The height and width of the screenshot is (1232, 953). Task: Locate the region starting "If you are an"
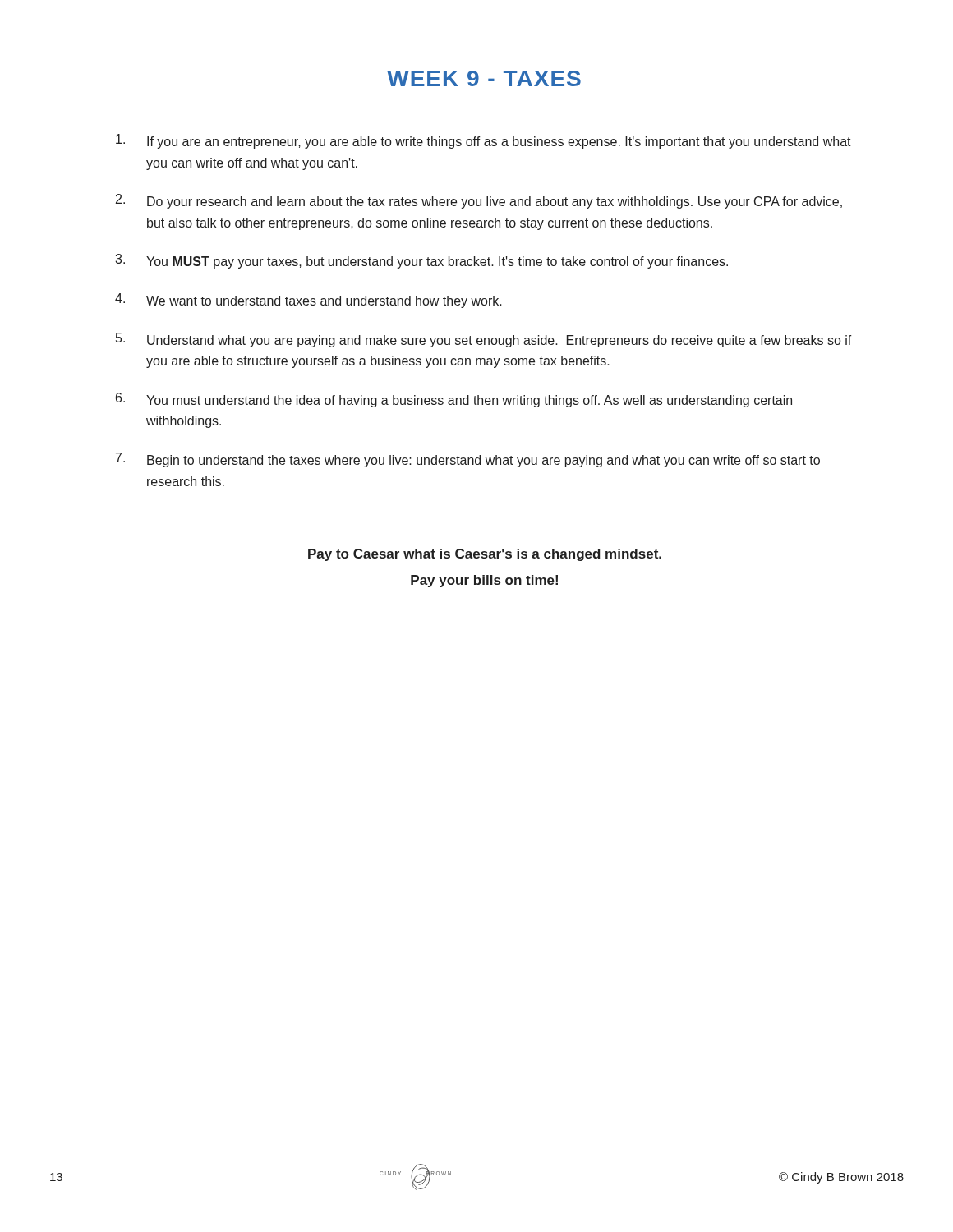tap(489, 152)
